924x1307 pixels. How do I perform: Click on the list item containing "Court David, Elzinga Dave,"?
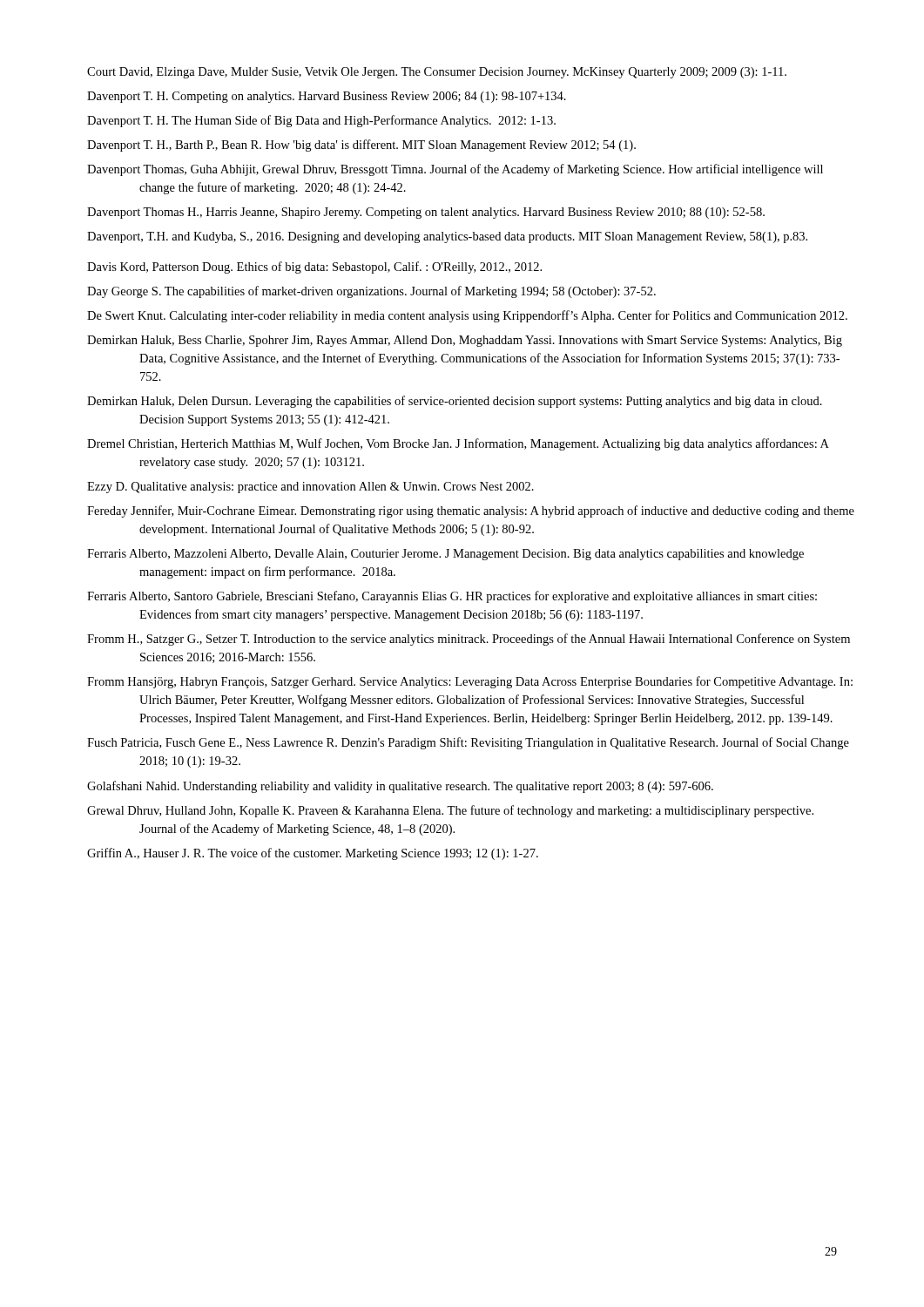click(x=437, y=71)
